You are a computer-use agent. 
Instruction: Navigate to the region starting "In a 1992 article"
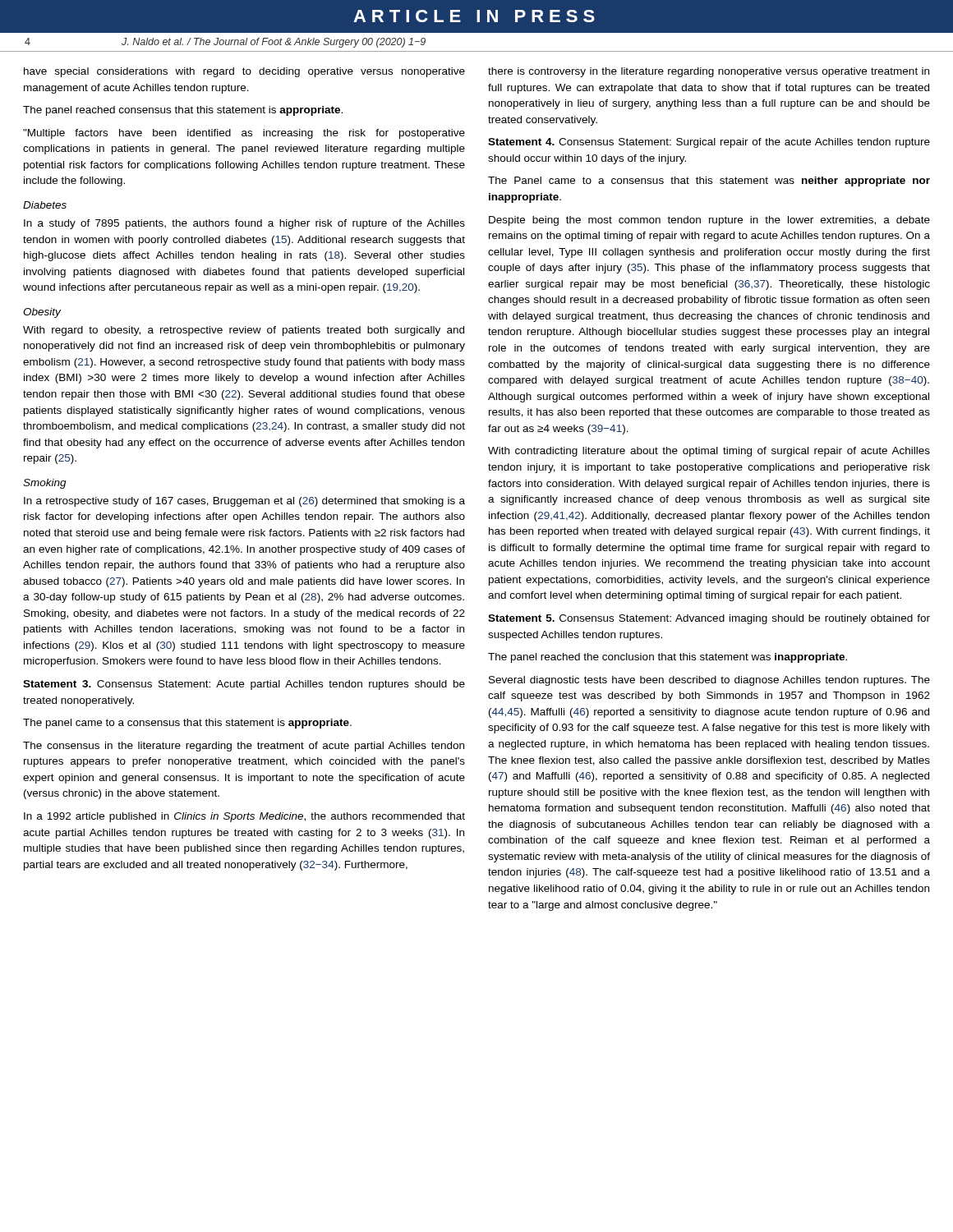tap(244, 840)
